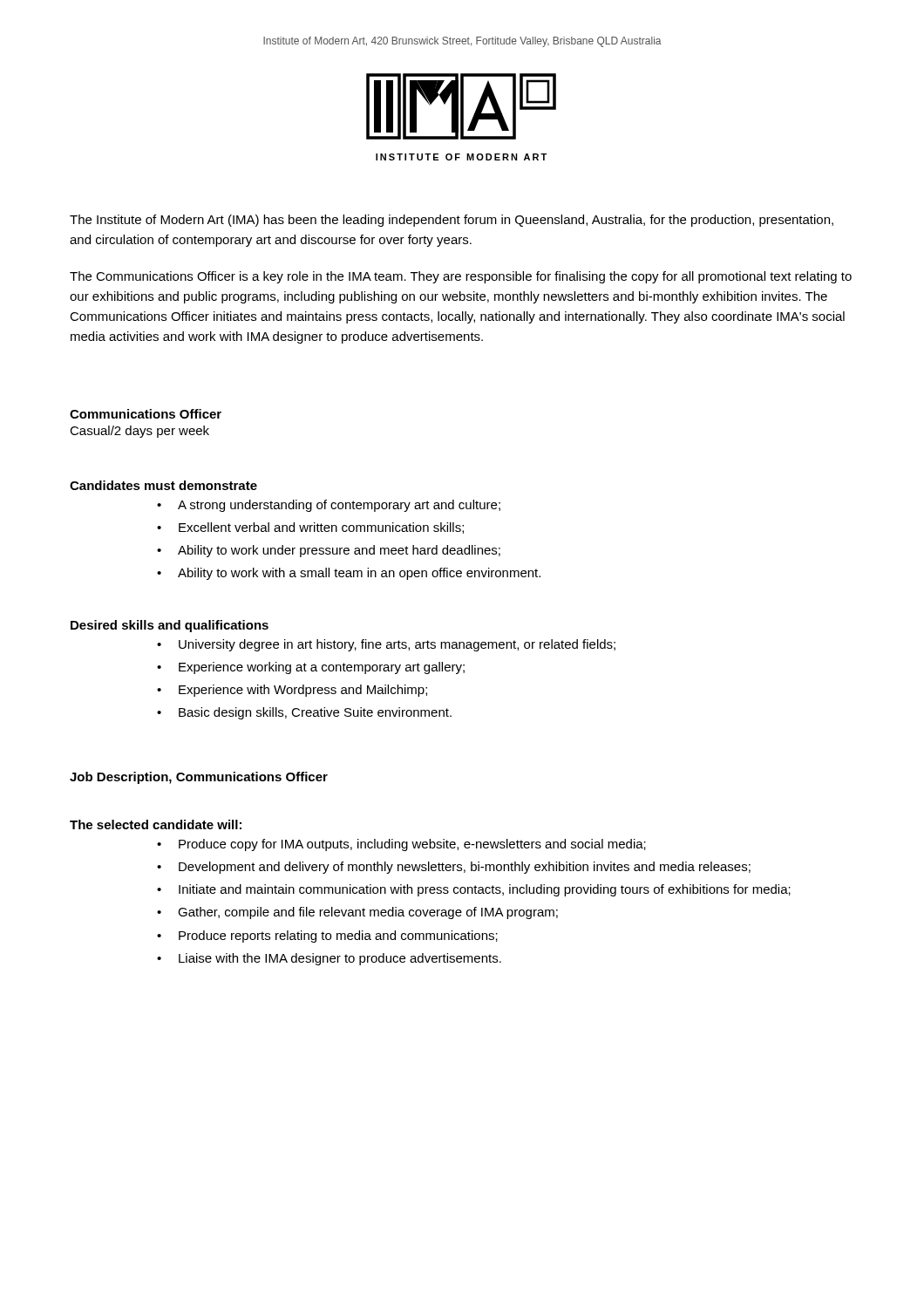Navigate to the passage starting "•Gather, compile and file relevant media coverage of"
This screenshot has height=1308, width=924.
pyautogui.click(x=462, y=912)
